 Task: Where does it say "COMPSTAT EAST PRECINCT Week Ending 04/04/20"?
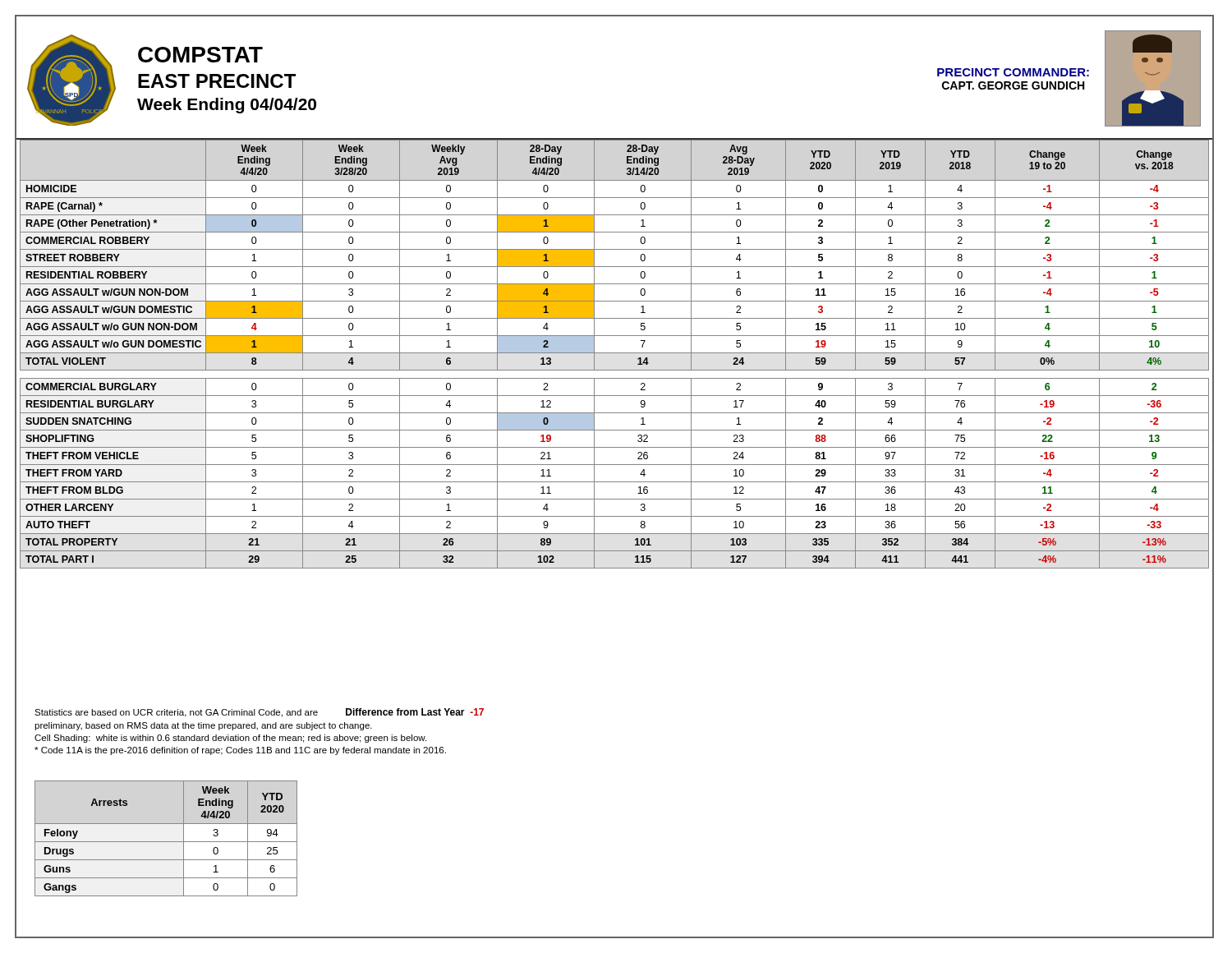click(x=200, y=55)
